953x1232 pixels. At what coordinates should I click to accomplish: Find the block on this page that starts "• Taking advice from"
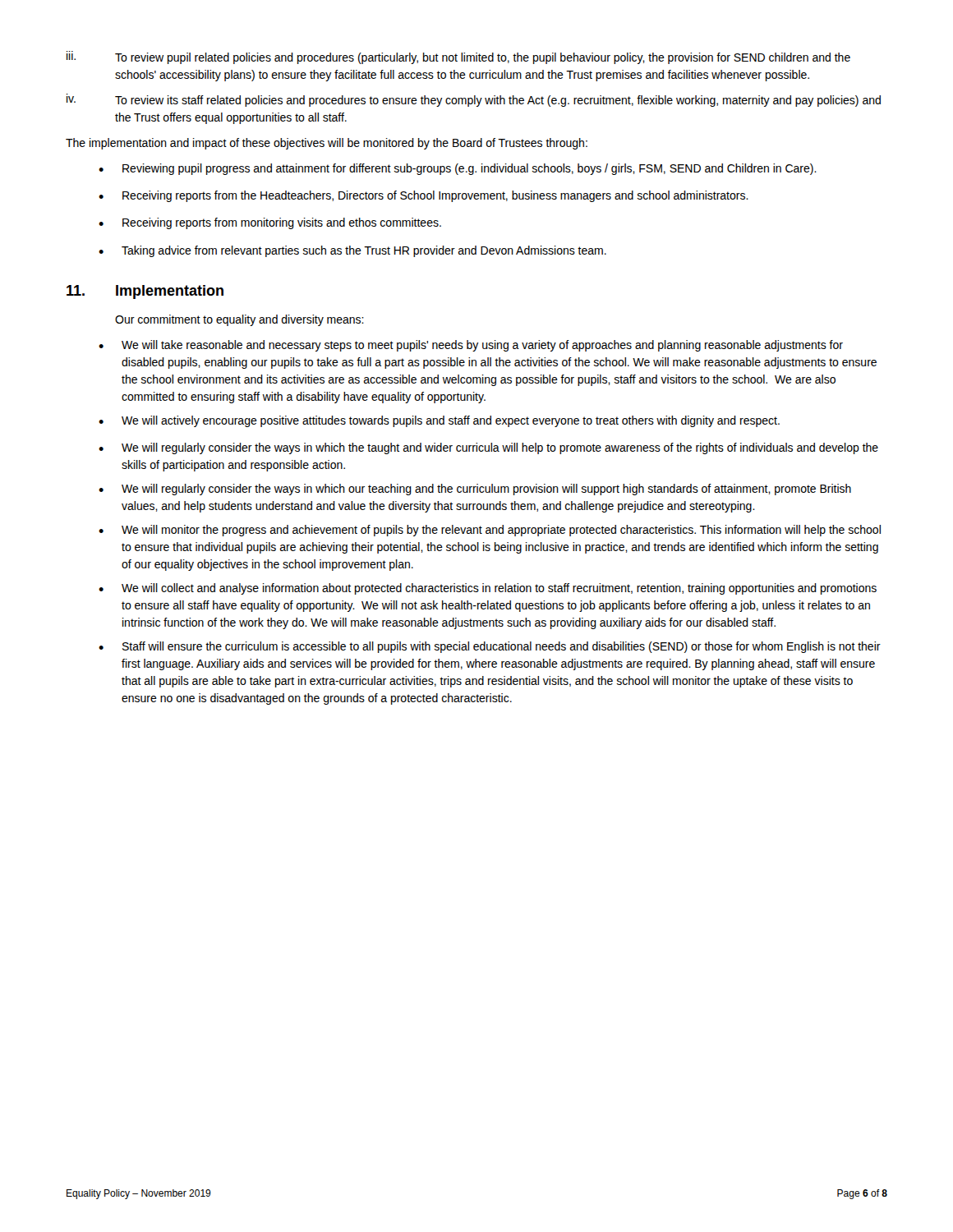coord(493,252)
